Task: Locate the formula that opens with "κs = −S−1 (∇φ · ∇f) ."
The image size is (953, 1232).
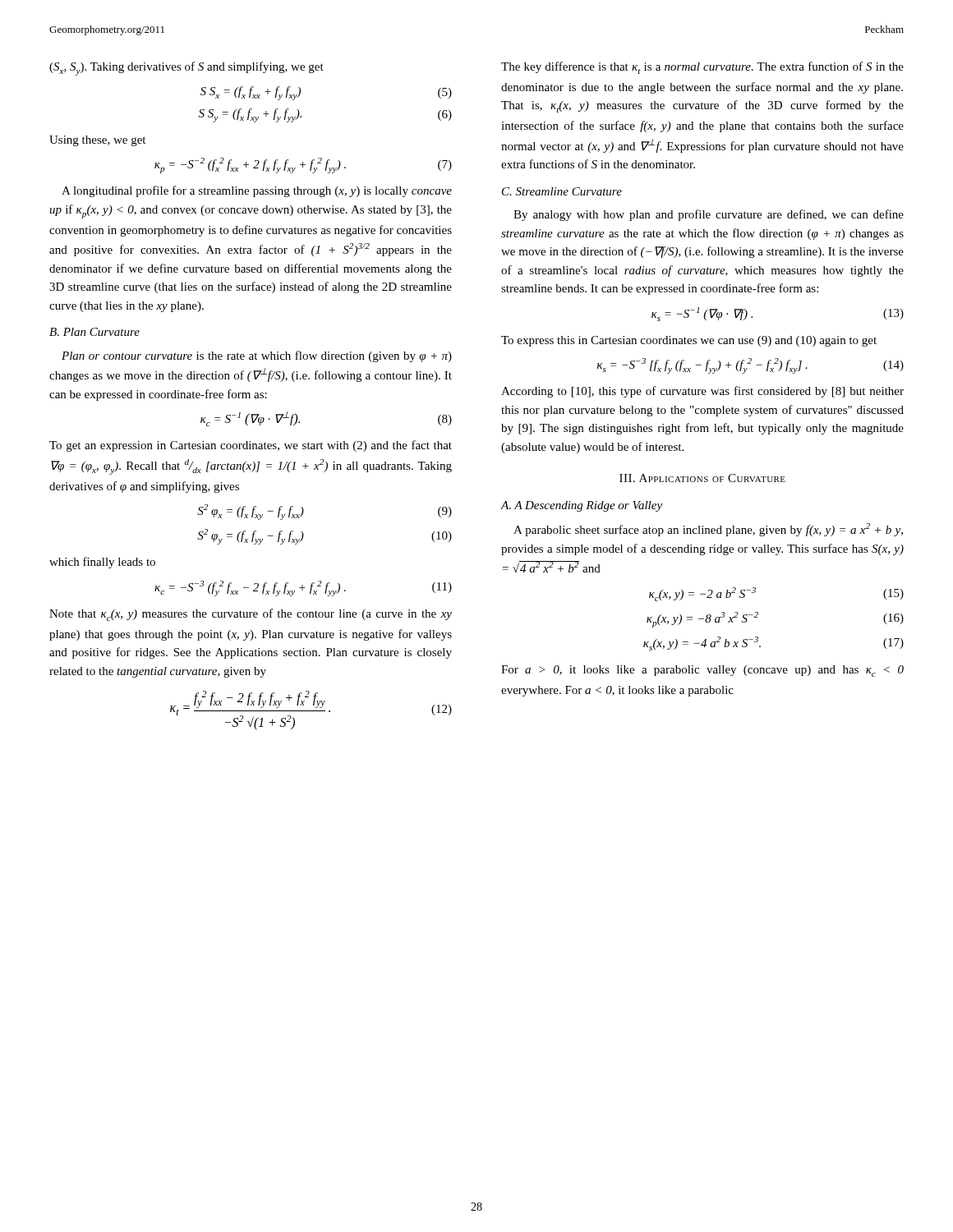Action: (702, 314)
